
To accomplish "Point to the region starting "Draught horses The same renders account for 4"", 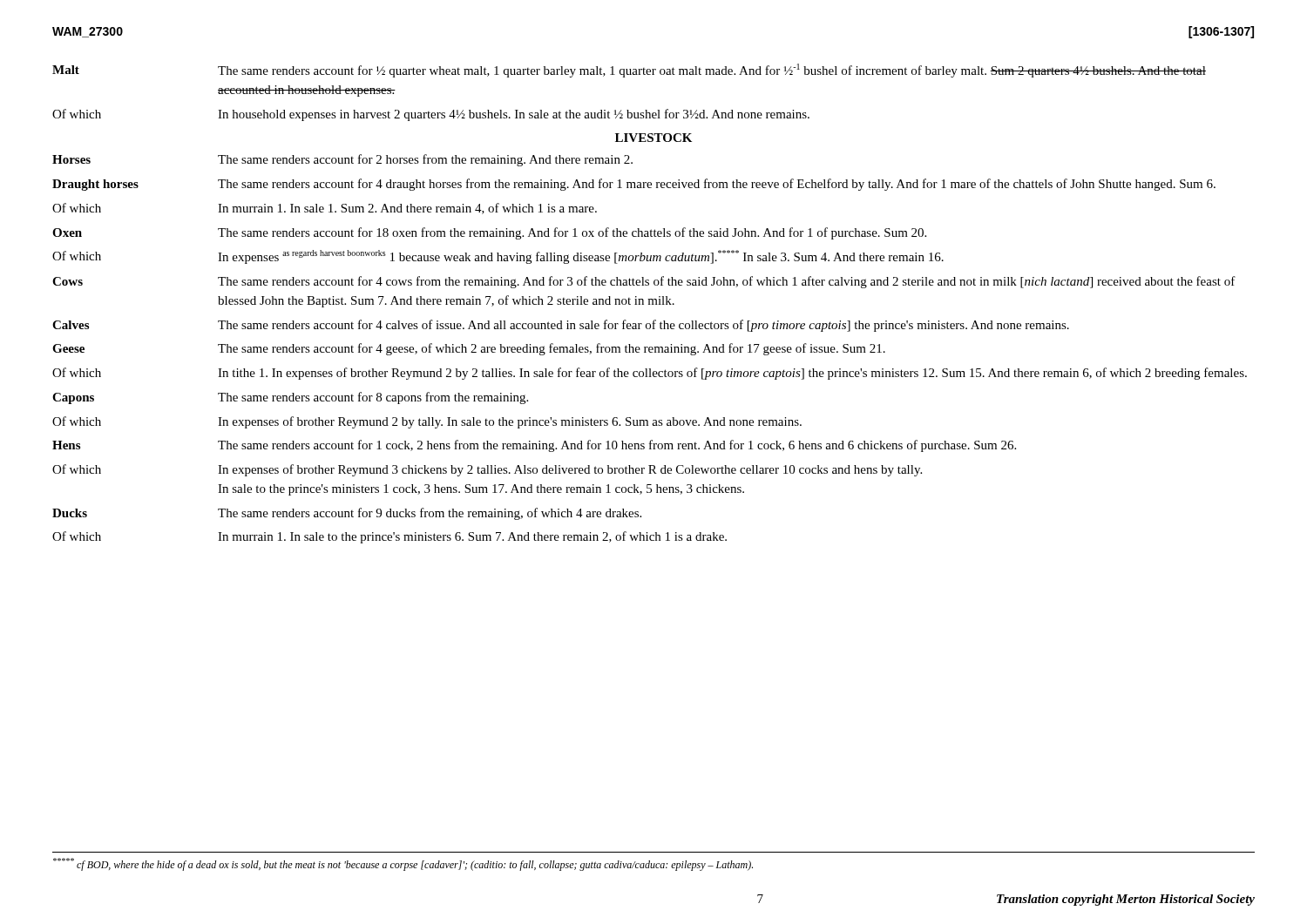I will 654,184.
